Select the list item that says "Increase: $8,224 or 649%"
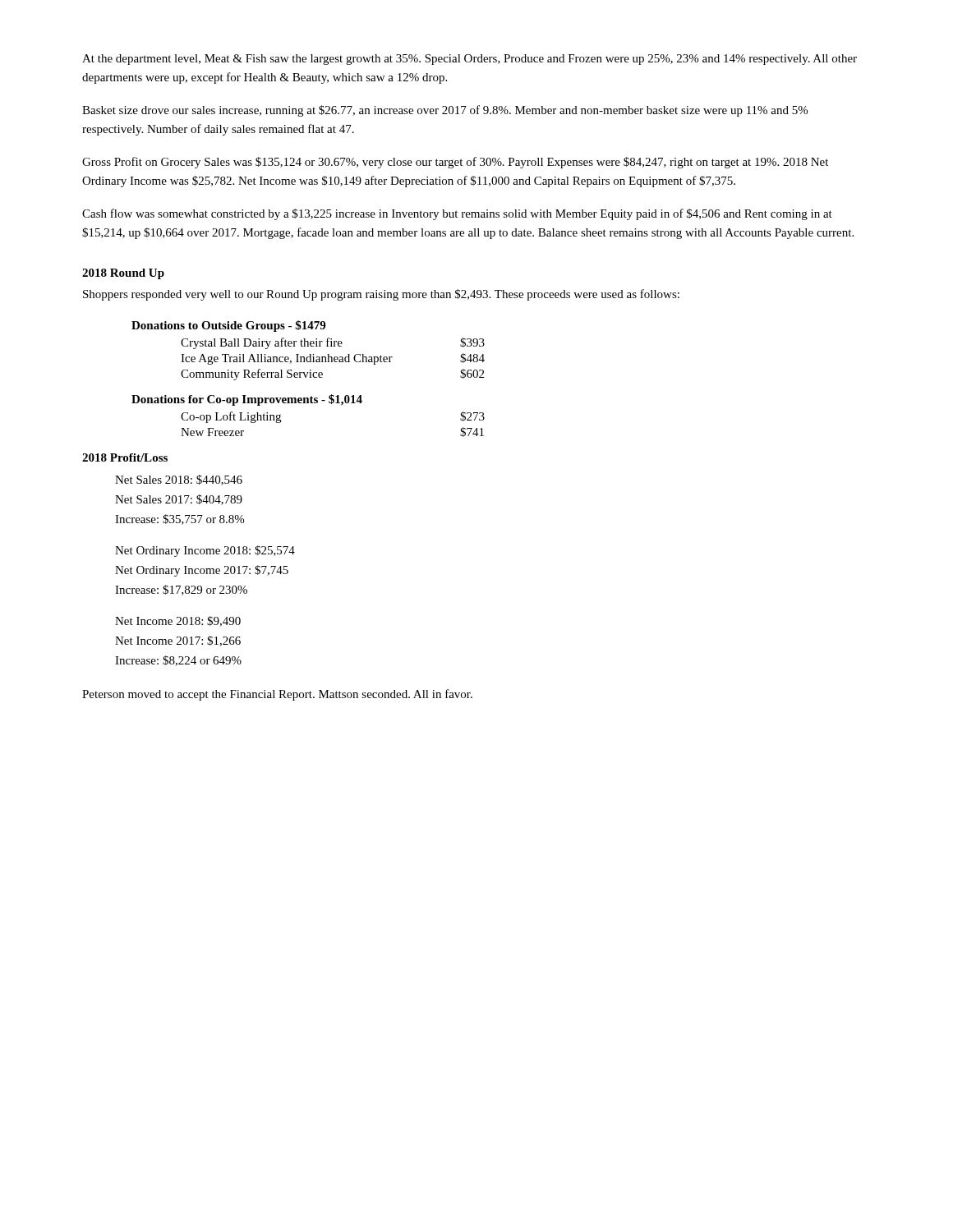 point(178,660)
